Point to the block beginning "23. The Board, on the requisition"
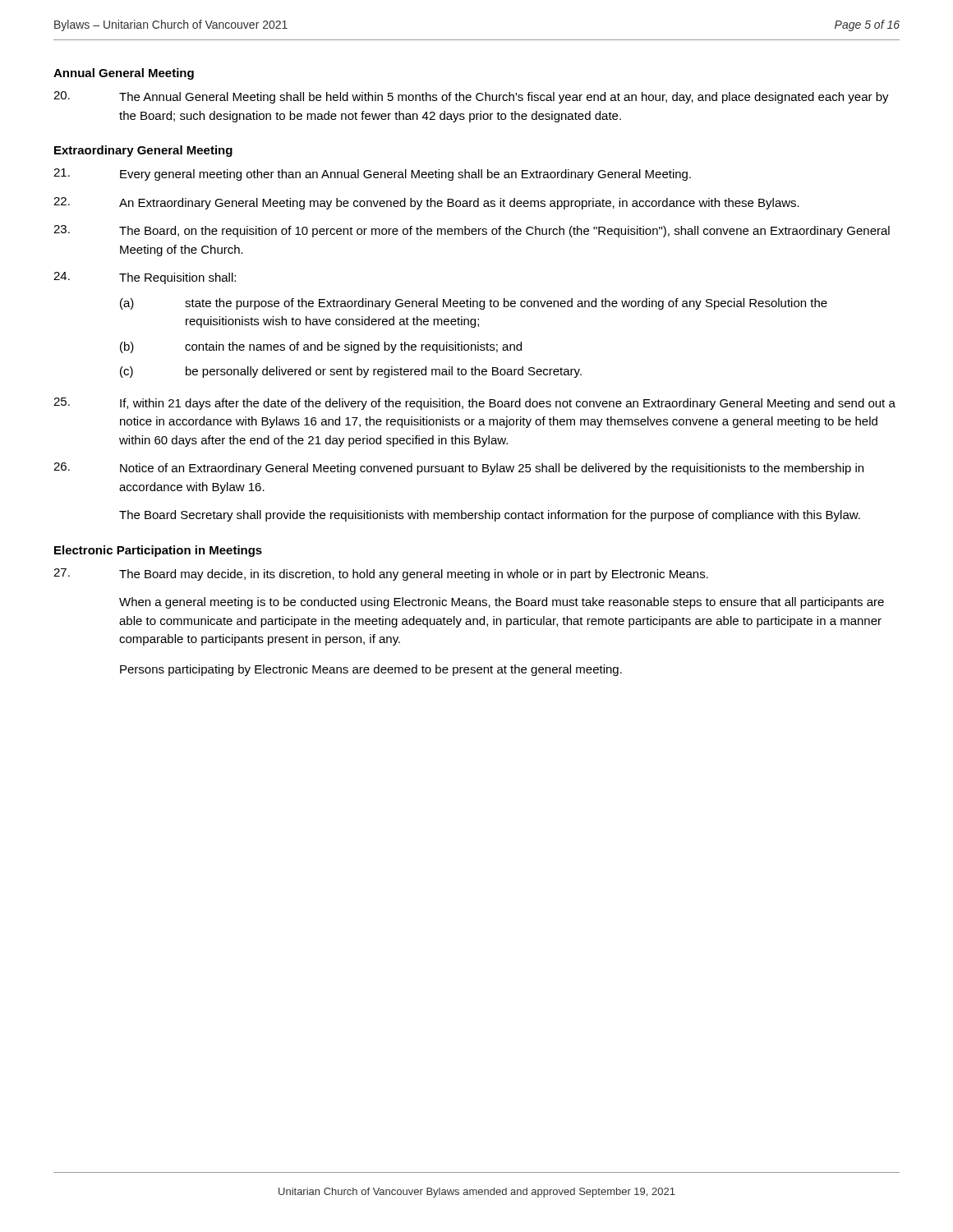The width and height of the screenshot is (953, 1232). click(476, 240)
